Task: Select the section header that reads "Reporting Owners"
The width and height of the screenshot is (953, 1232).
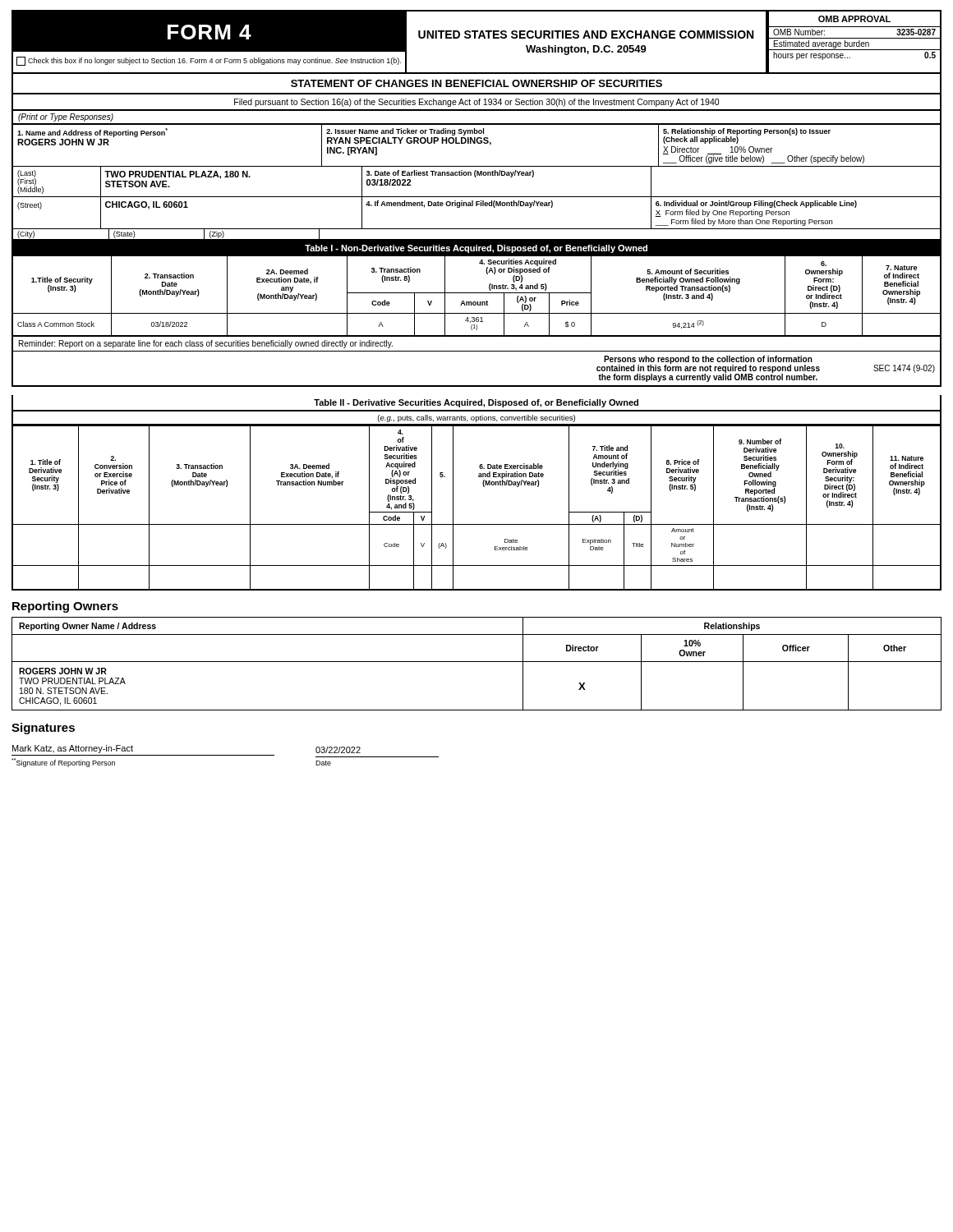Action: click(x=65, y=606)
